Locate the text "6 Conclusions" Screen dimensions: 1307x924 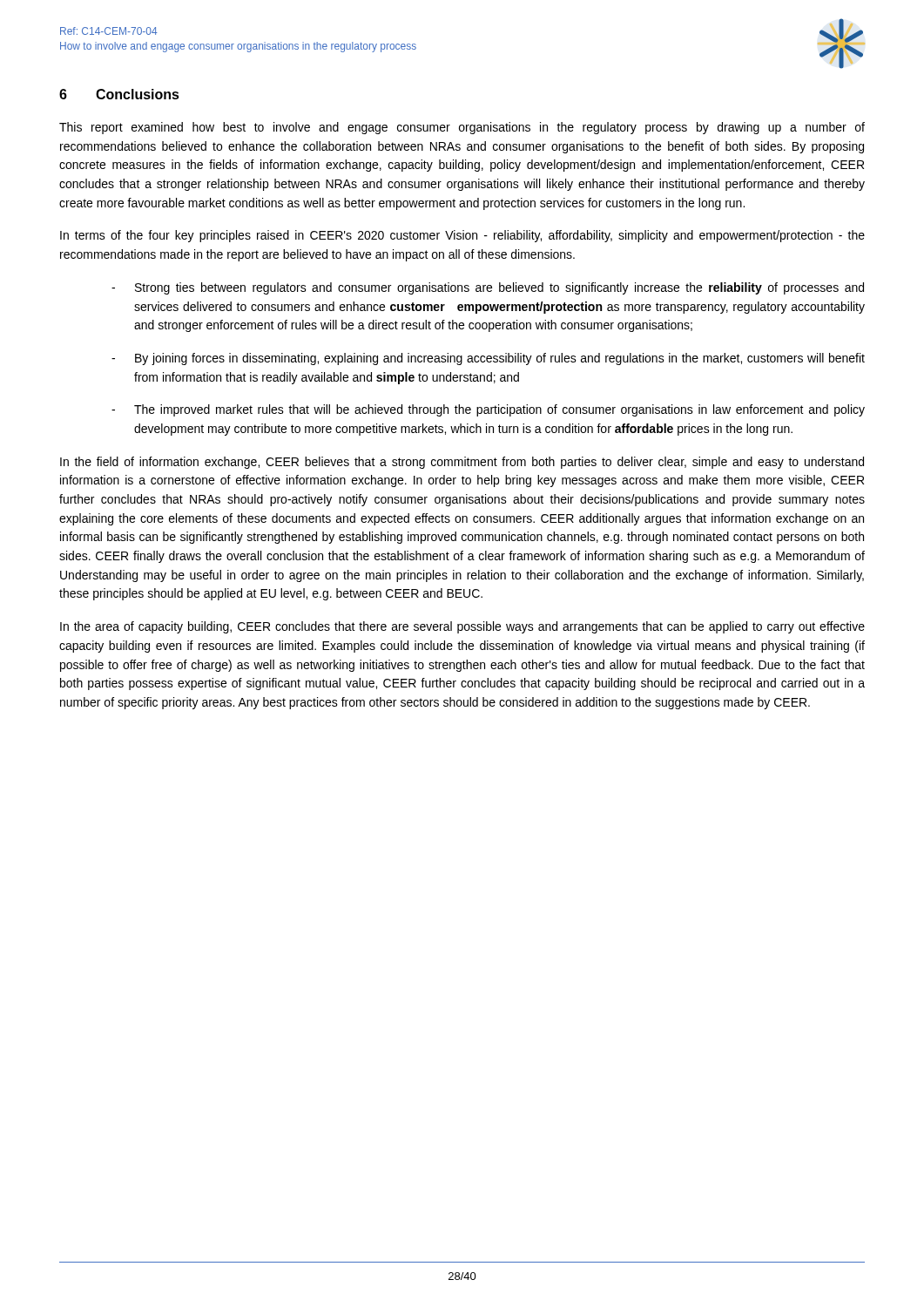[x=119, y=95]
